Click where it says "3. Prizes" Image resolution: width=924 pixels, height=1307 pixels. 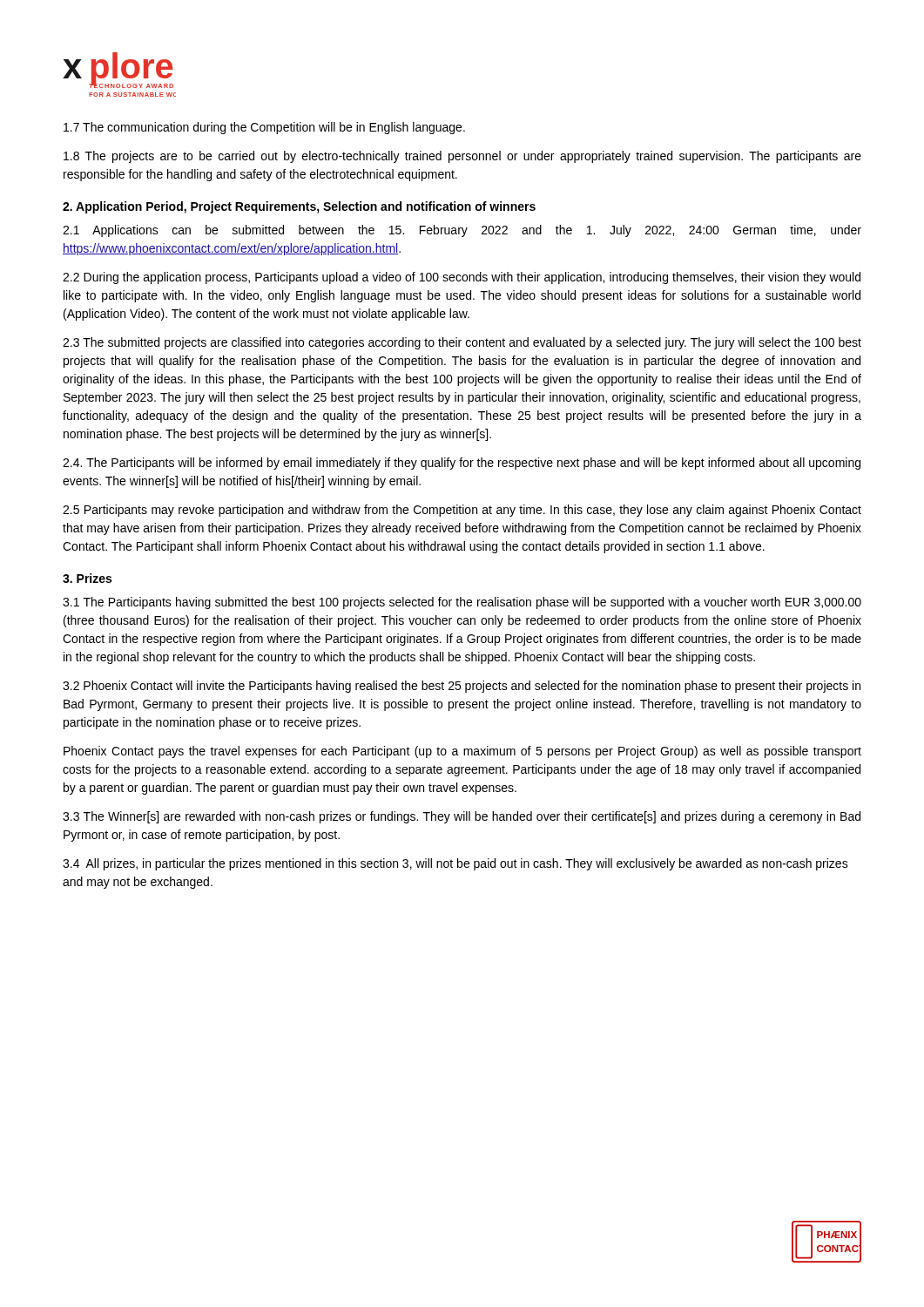tap(87, 579)
